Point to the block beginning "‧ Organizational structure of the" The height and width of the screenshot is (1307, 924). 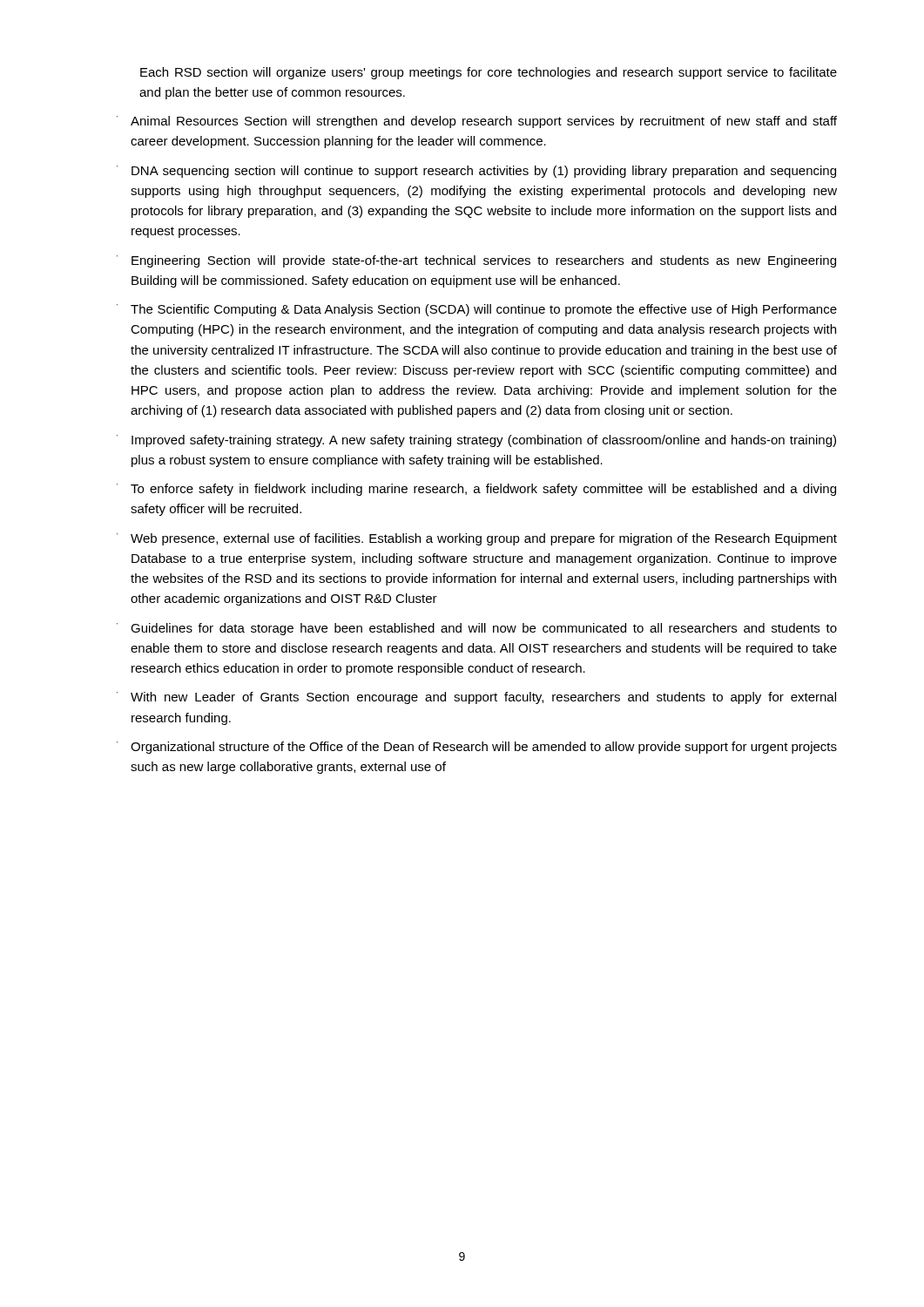[x=462, y=756]
